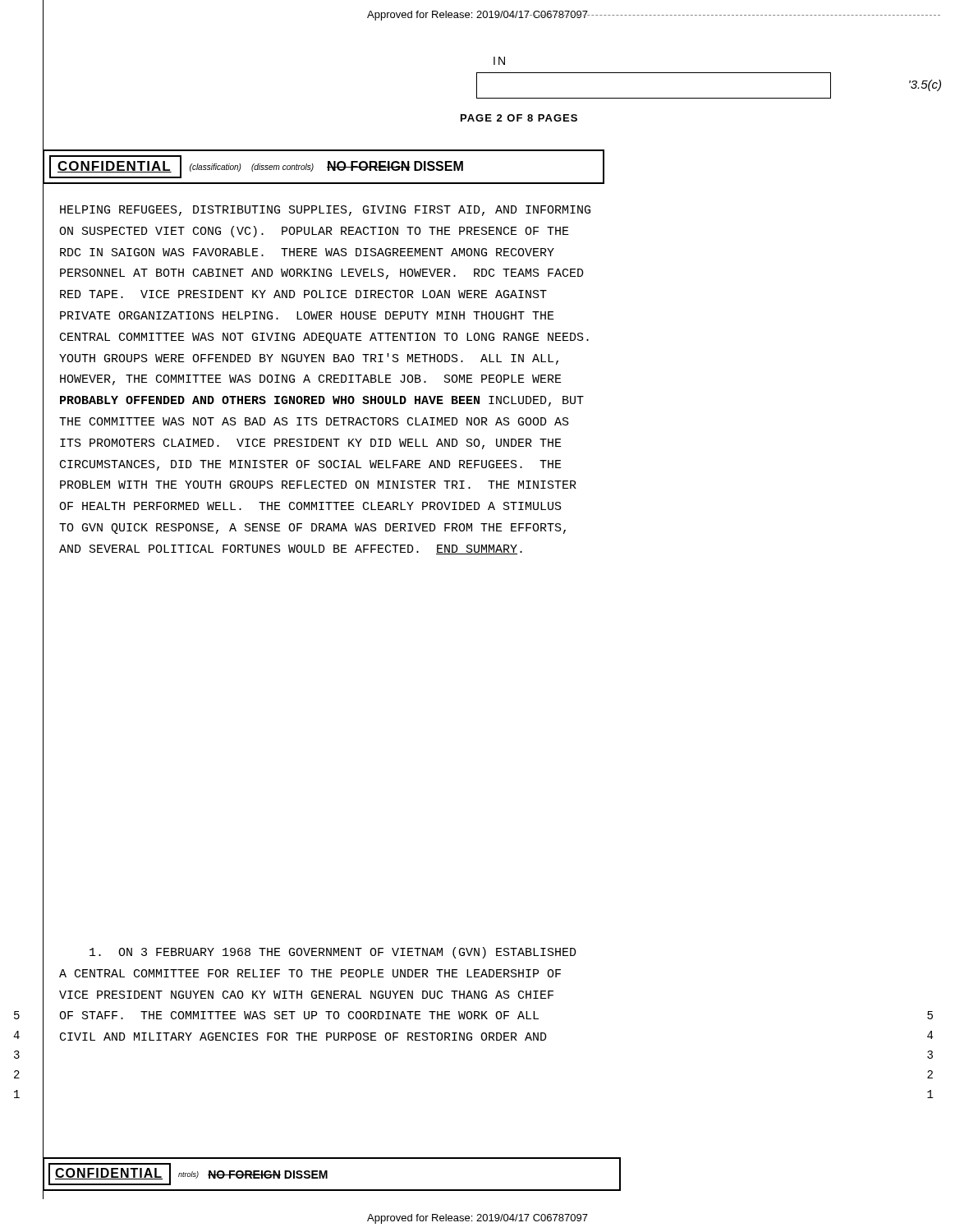This screenshot has width=955, height=1232.
Task: Locate the text containing "PAGE 2 OF 8 PAGES"
Action: [x=519, y=118]
